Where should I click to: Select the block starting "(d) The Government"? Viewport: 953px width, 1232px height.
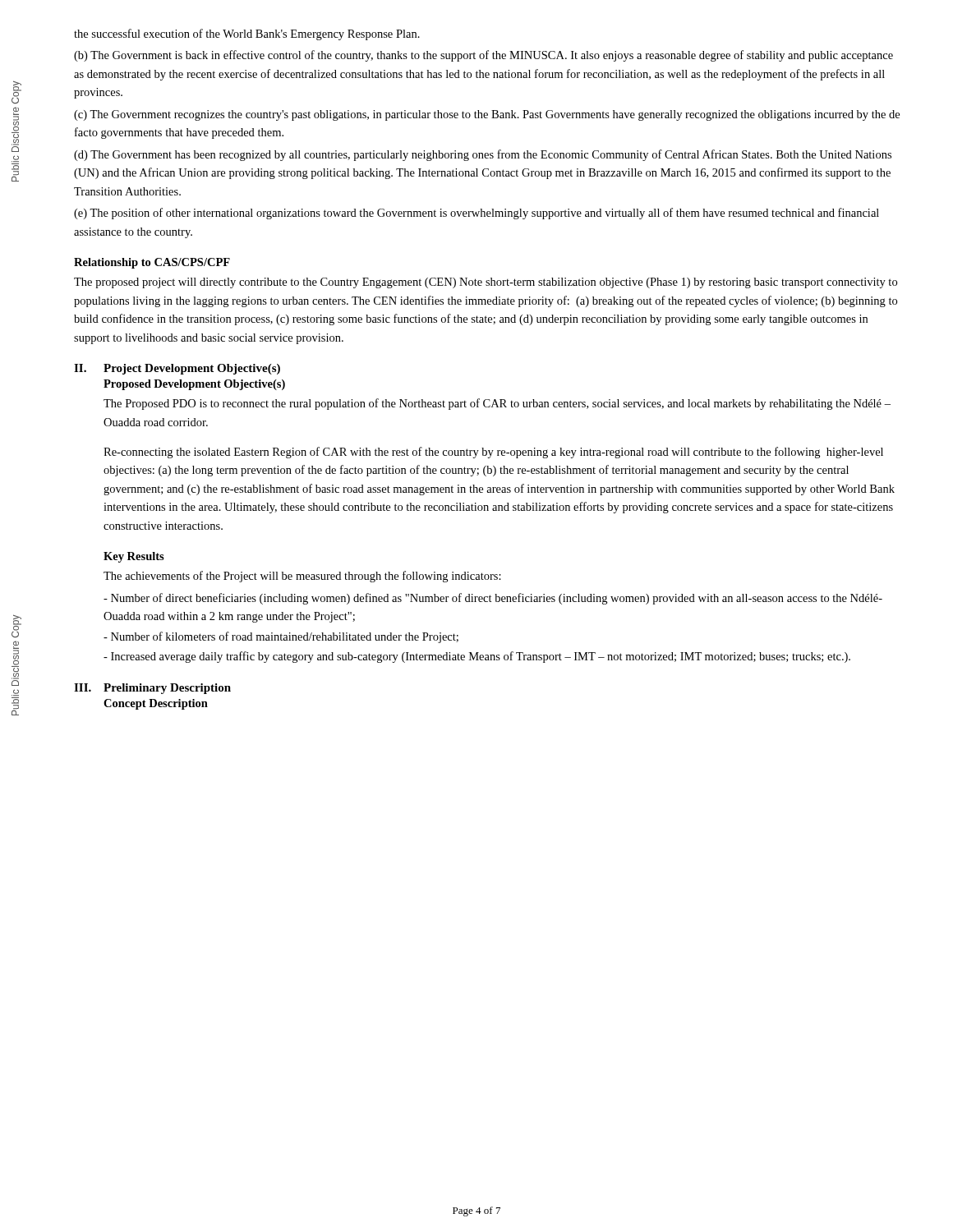point(483,173)
